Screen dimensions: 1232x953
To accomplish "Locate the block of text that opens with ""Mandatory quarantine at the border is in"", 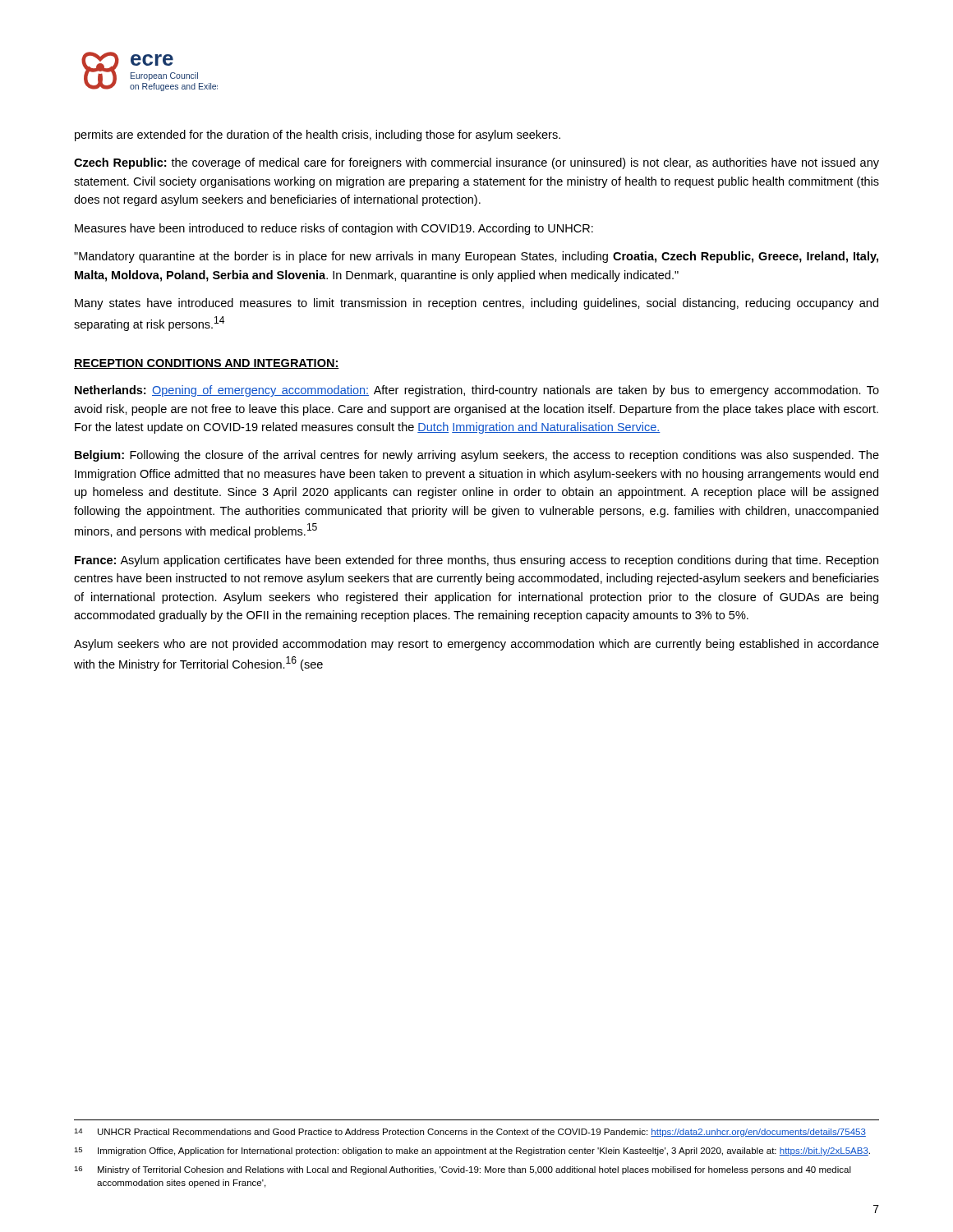I will click(x=476, y=266).
